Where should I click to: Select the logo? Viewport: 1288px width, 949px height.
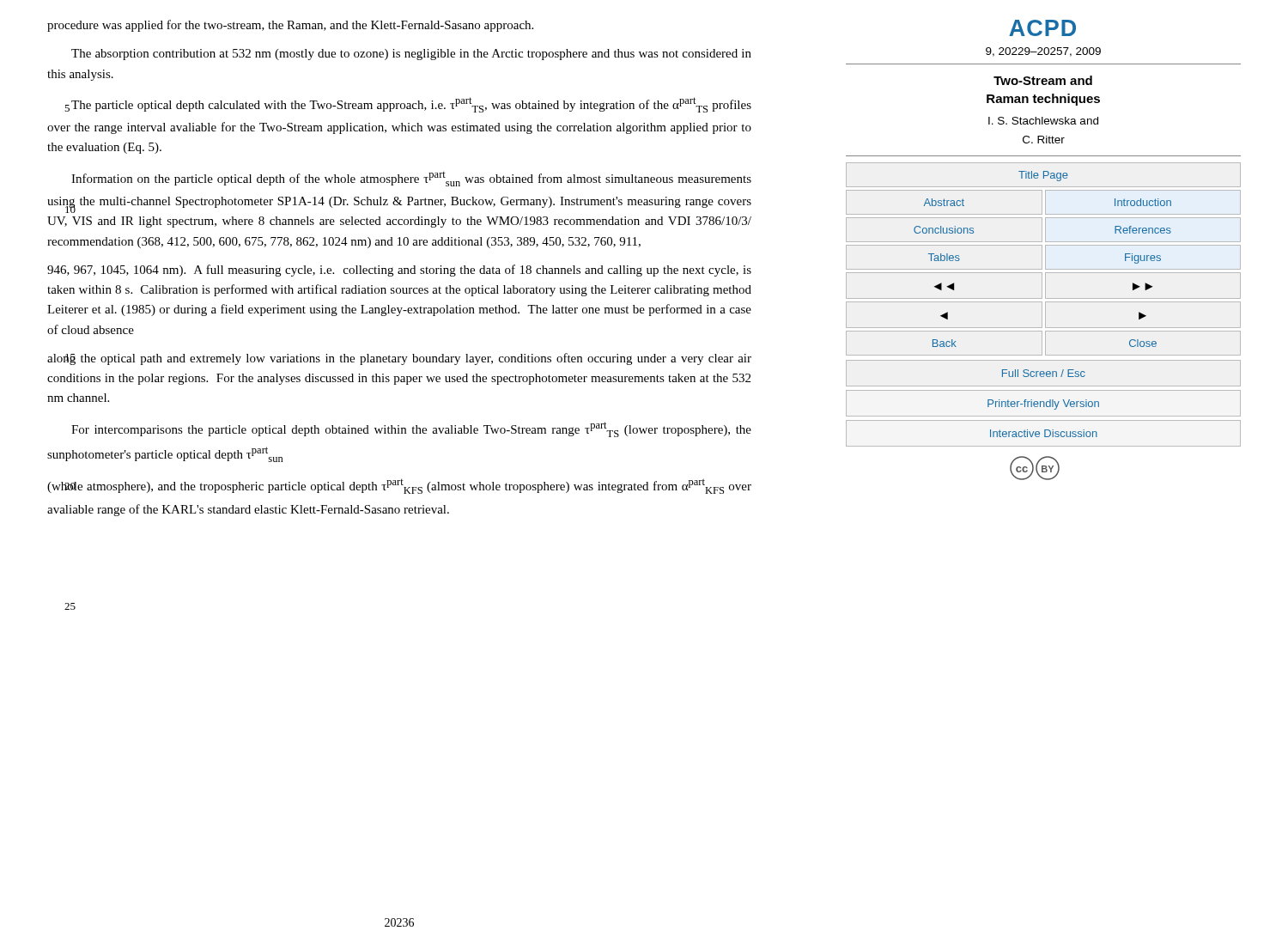click(x=1043, y=470)
